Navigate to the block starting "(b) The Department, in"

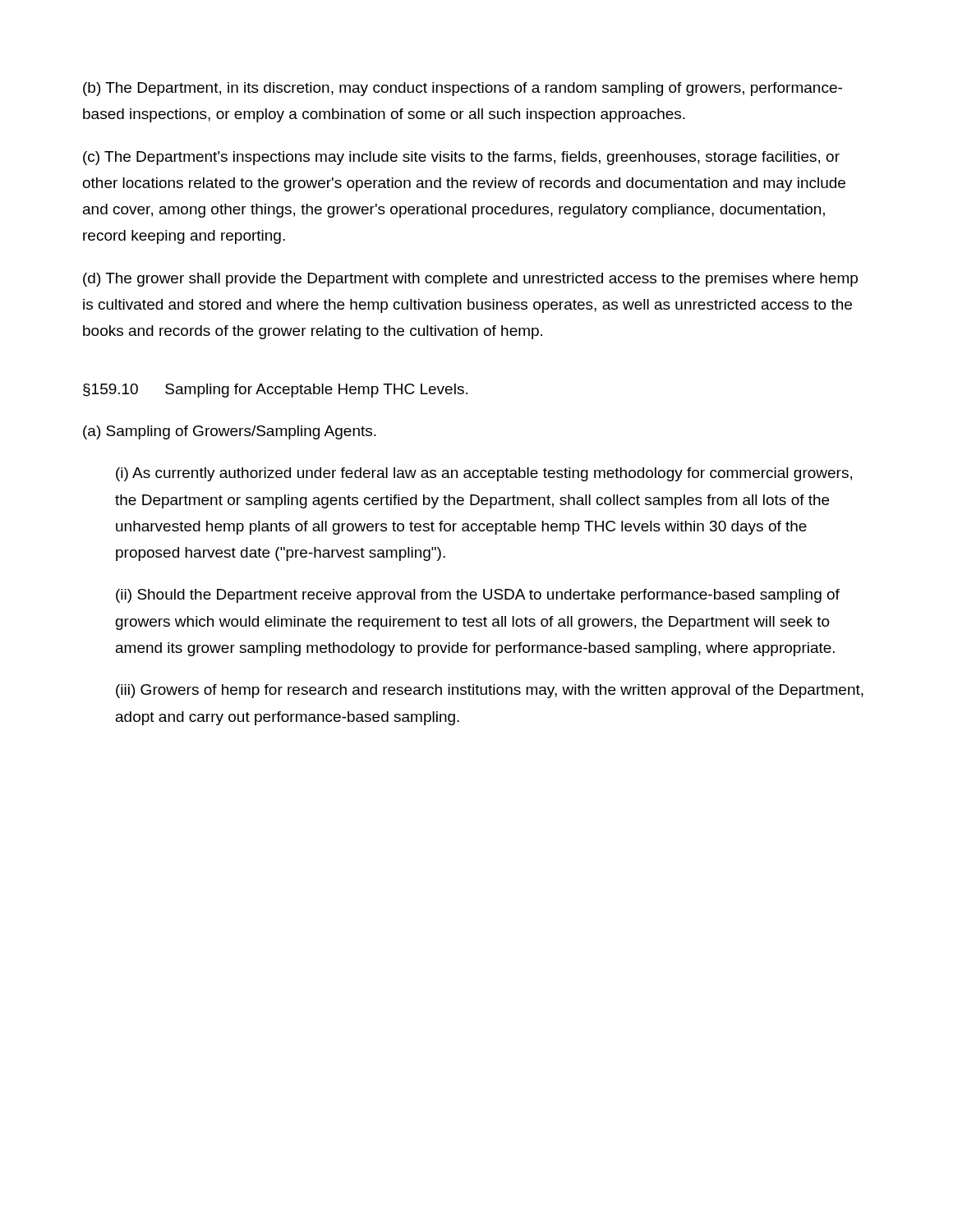point(476,210)
